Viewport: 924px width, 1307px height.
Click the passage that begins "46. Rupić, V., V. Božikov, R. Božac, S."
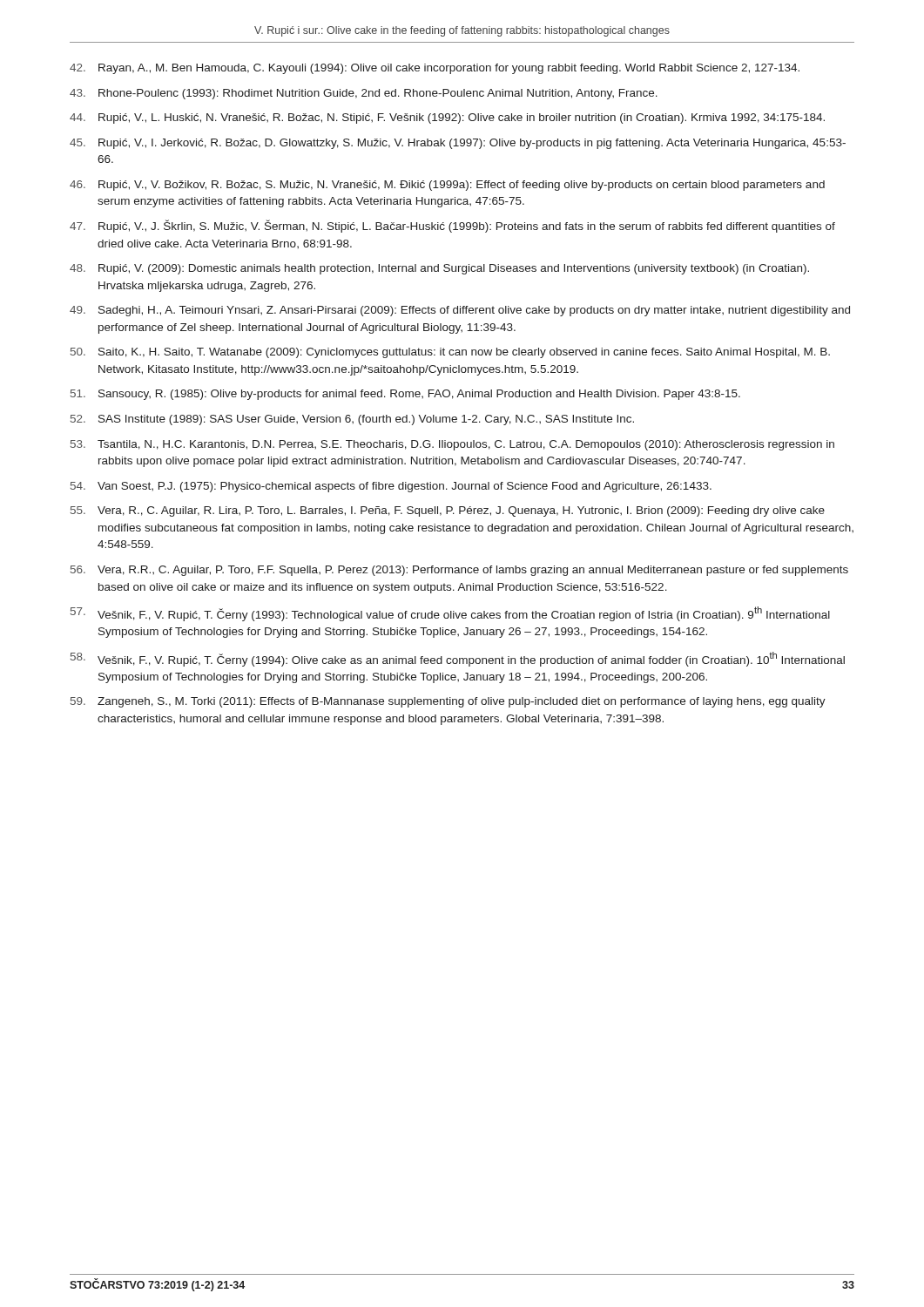coord(462,193)
